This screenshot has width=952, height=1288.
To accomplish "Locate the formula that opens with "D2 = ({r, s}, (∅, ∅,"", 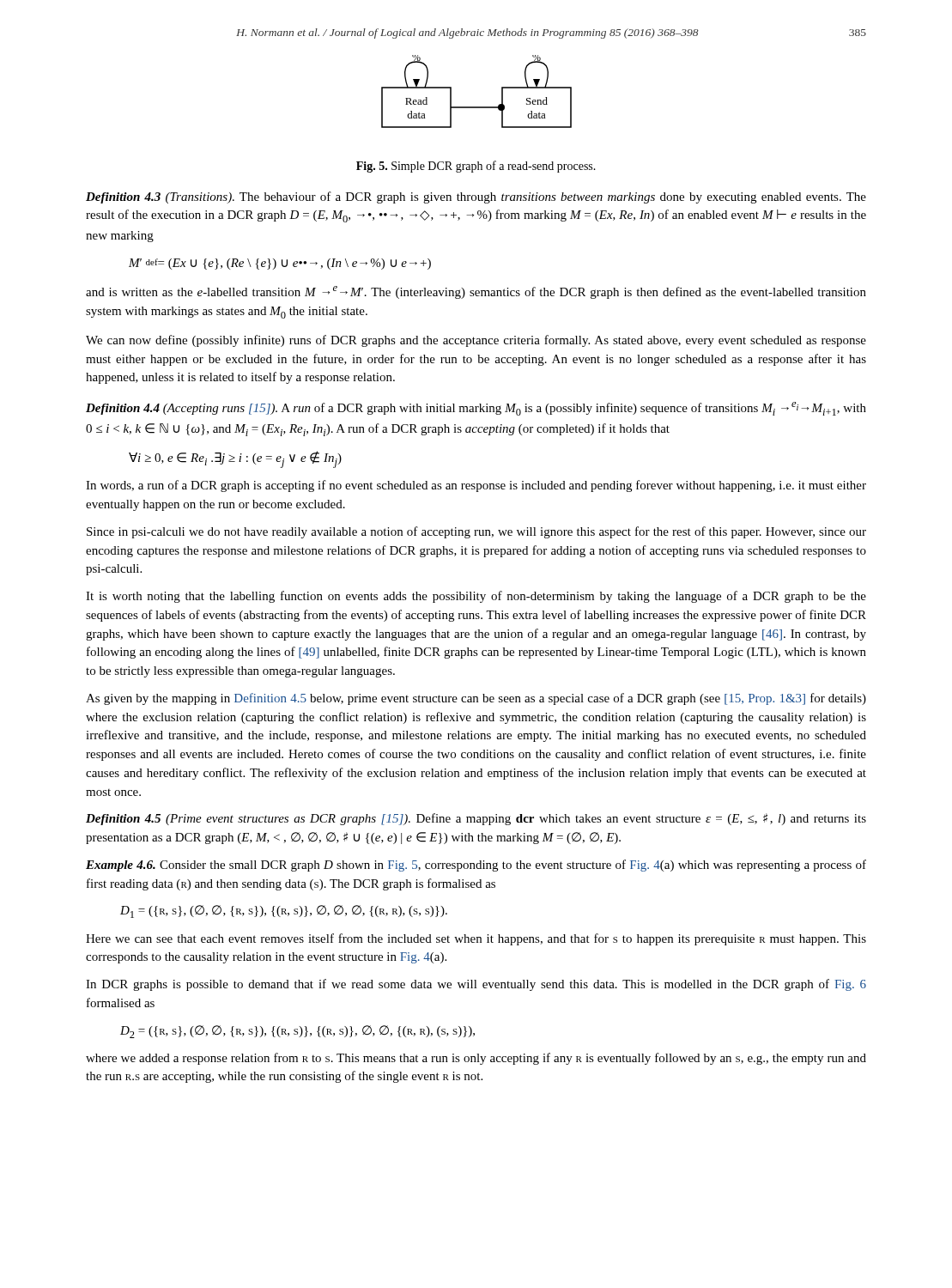I will click(x=298, y=1032).
